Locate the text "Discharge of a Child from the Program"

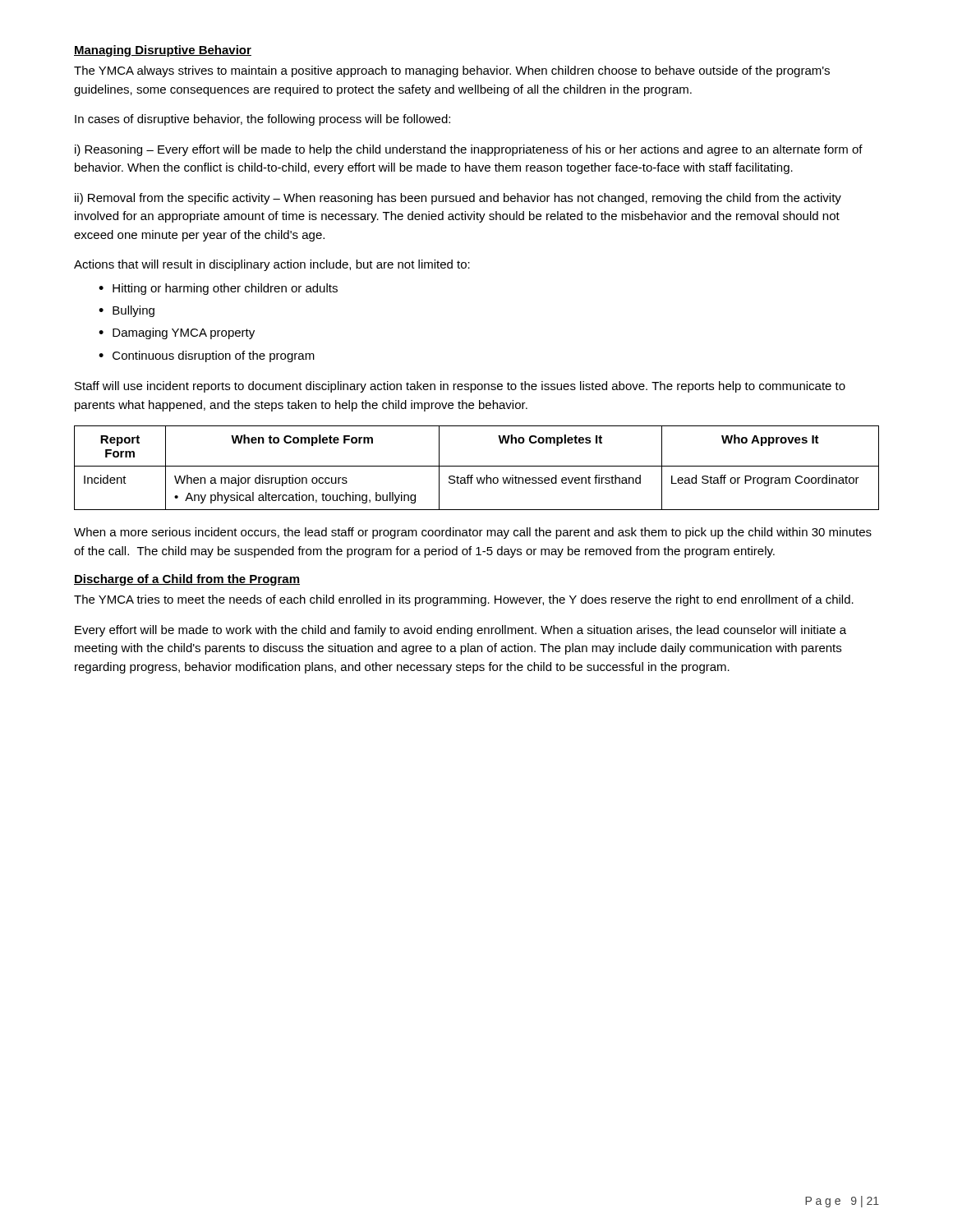coord(187,579)
